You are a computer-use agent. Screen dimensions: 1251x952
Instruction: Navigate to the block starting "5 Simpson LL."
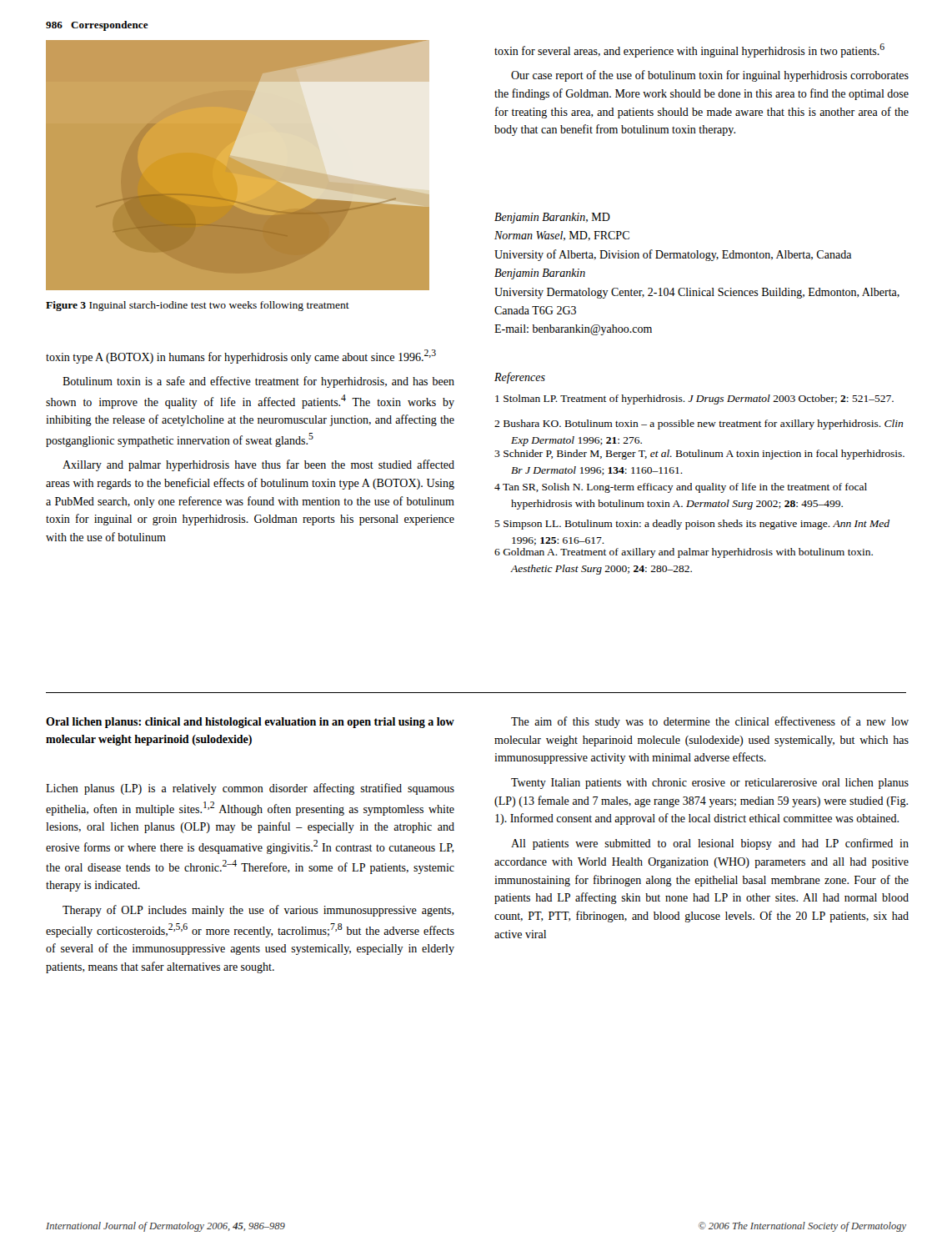[x=702, y=532]
